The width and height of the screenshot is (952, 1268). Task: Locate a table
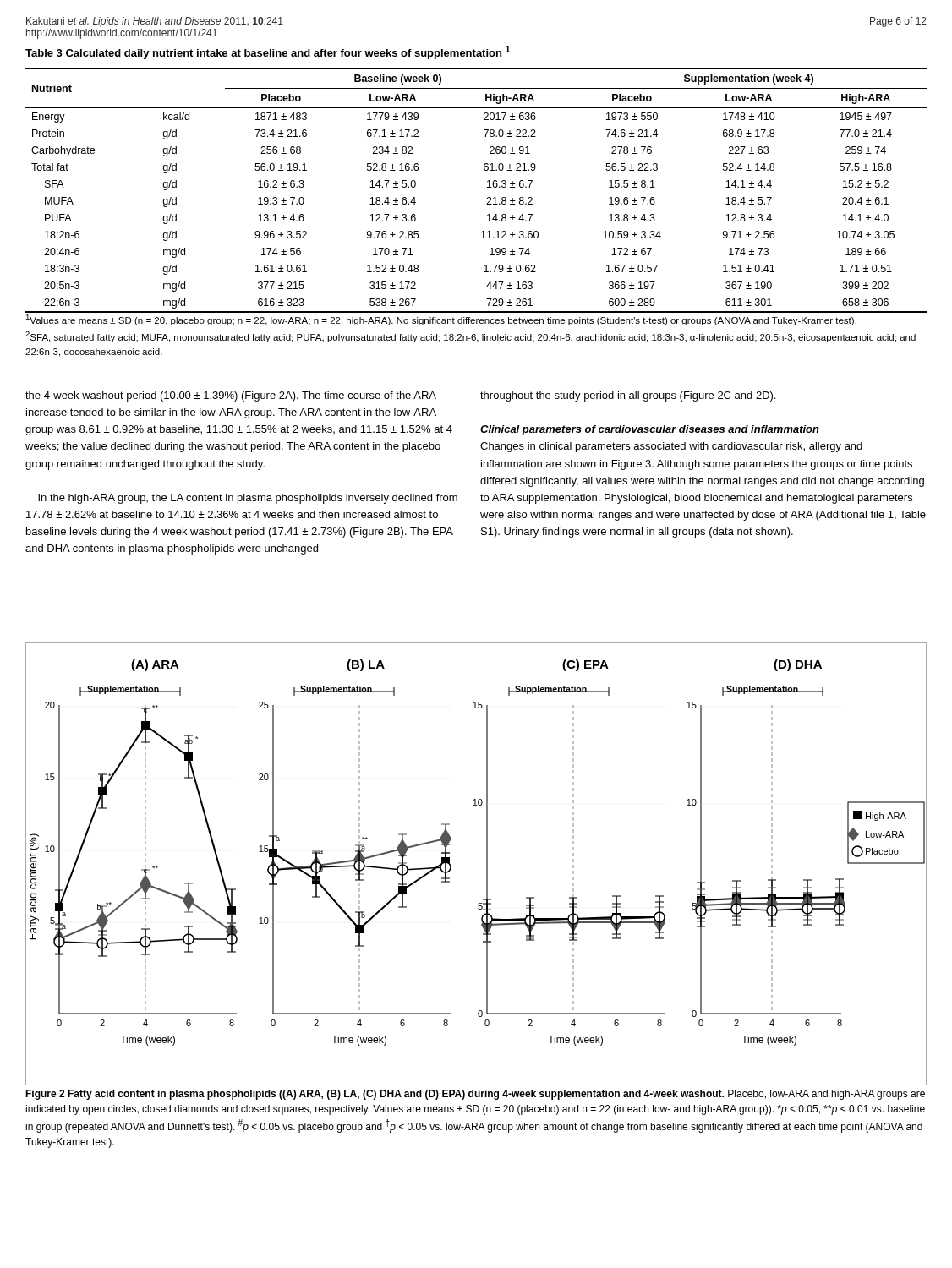[x=476, y=190]
